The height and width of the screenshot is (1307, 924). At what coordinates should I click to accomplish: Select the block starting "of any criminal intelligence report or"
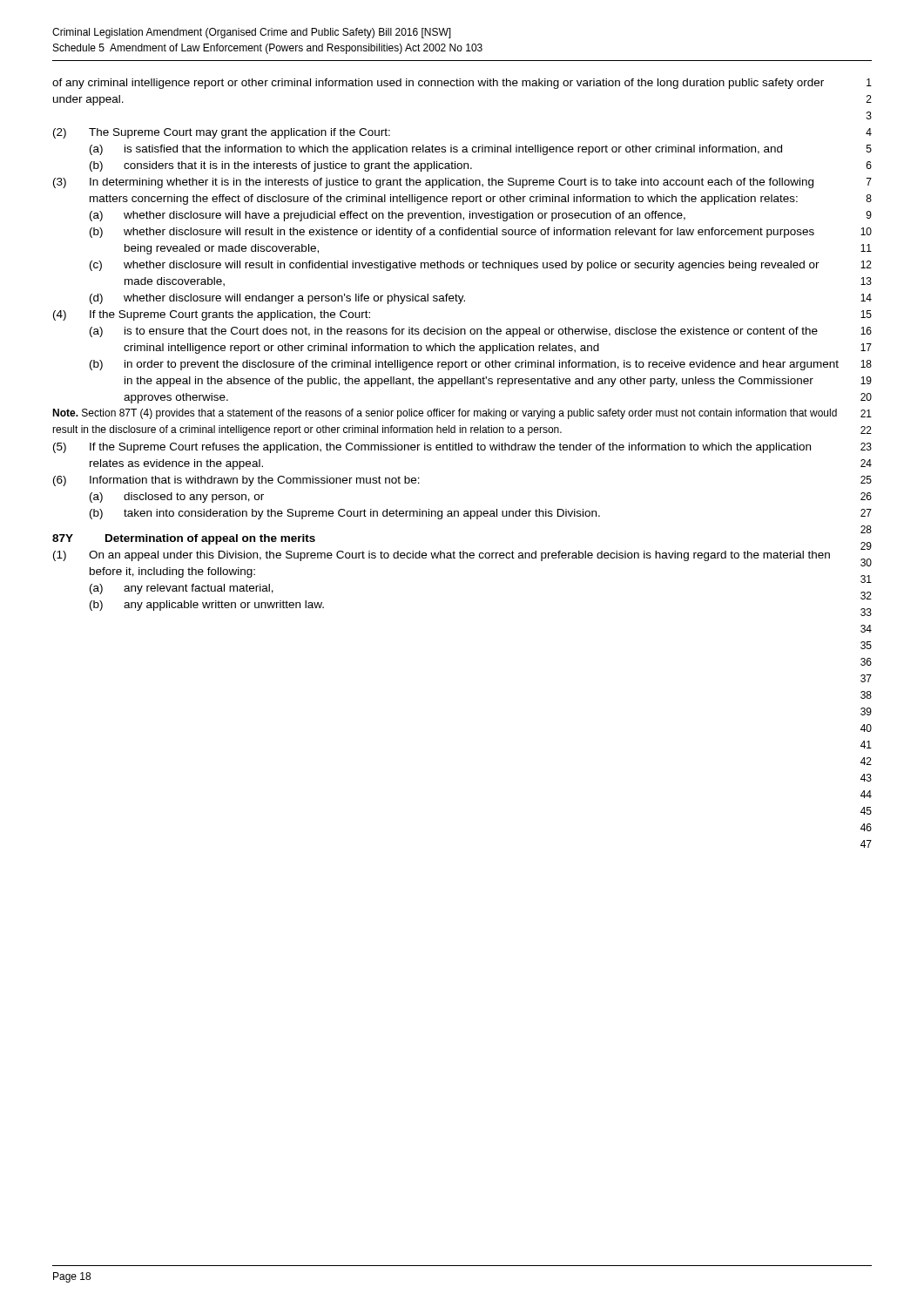click(438, 91)
